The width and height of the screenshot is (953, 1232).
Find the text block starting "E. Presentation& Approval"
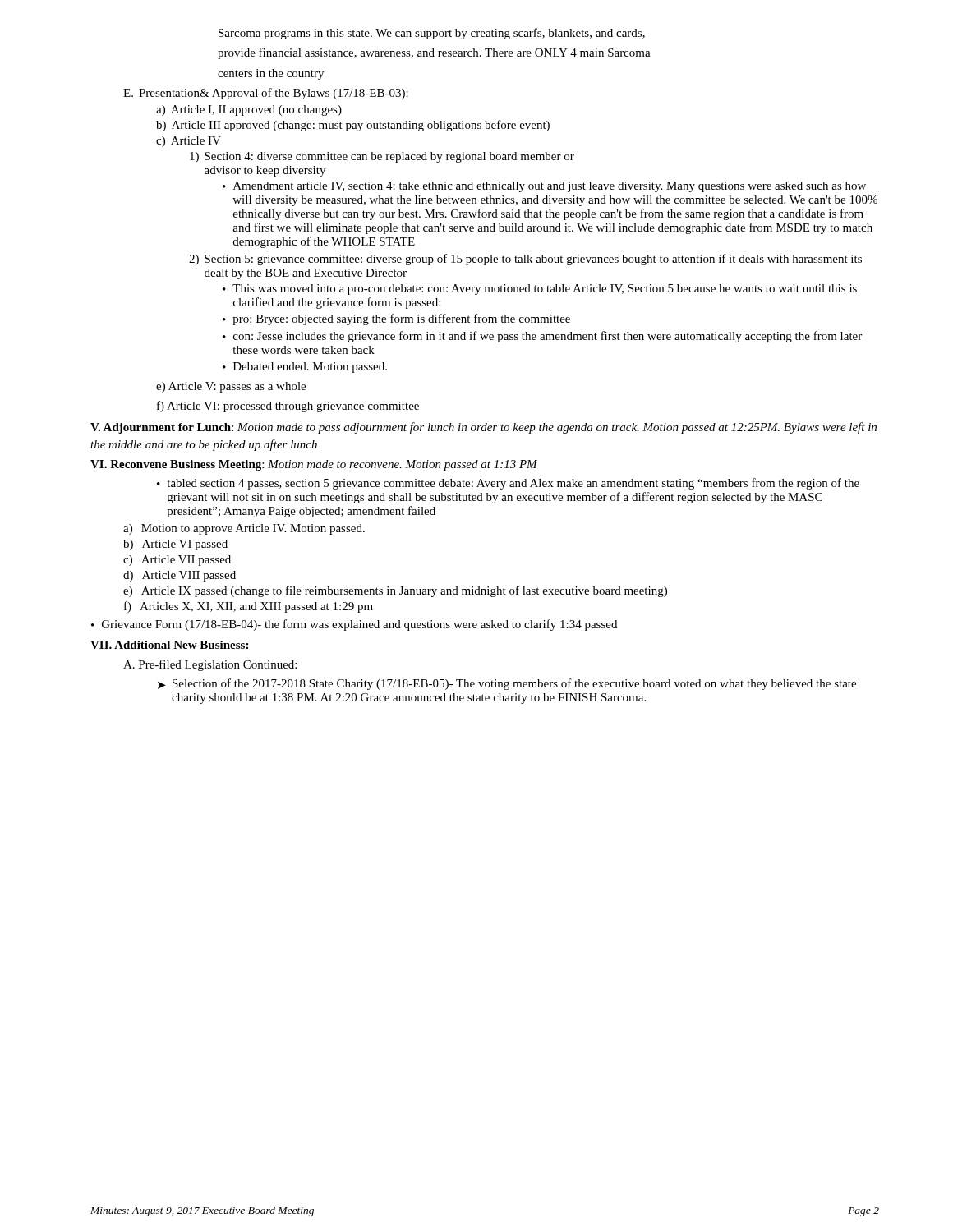tap(266, 94)
